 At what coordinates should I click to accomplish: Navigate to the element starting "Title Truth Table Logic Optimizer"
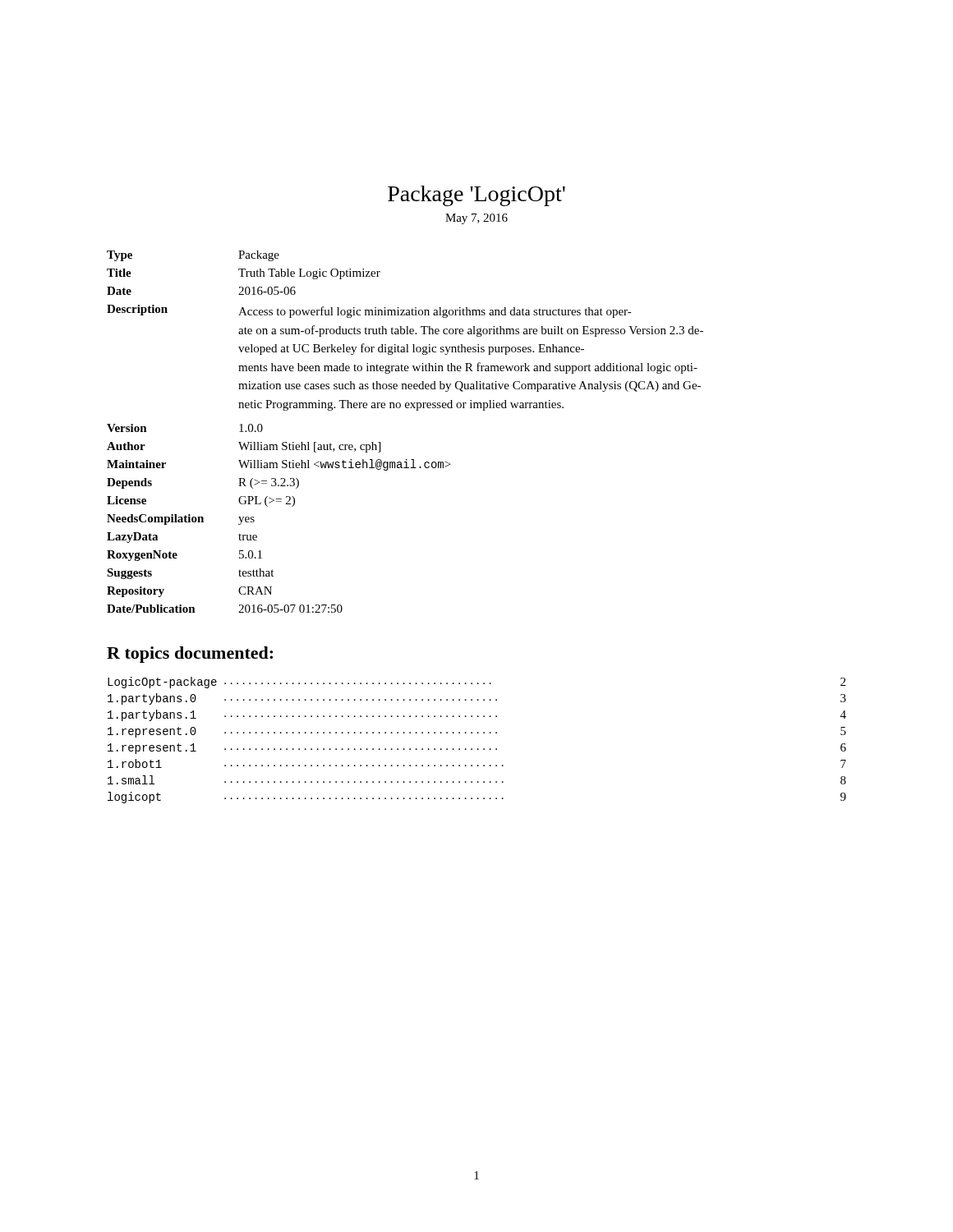tap(244, 274)
